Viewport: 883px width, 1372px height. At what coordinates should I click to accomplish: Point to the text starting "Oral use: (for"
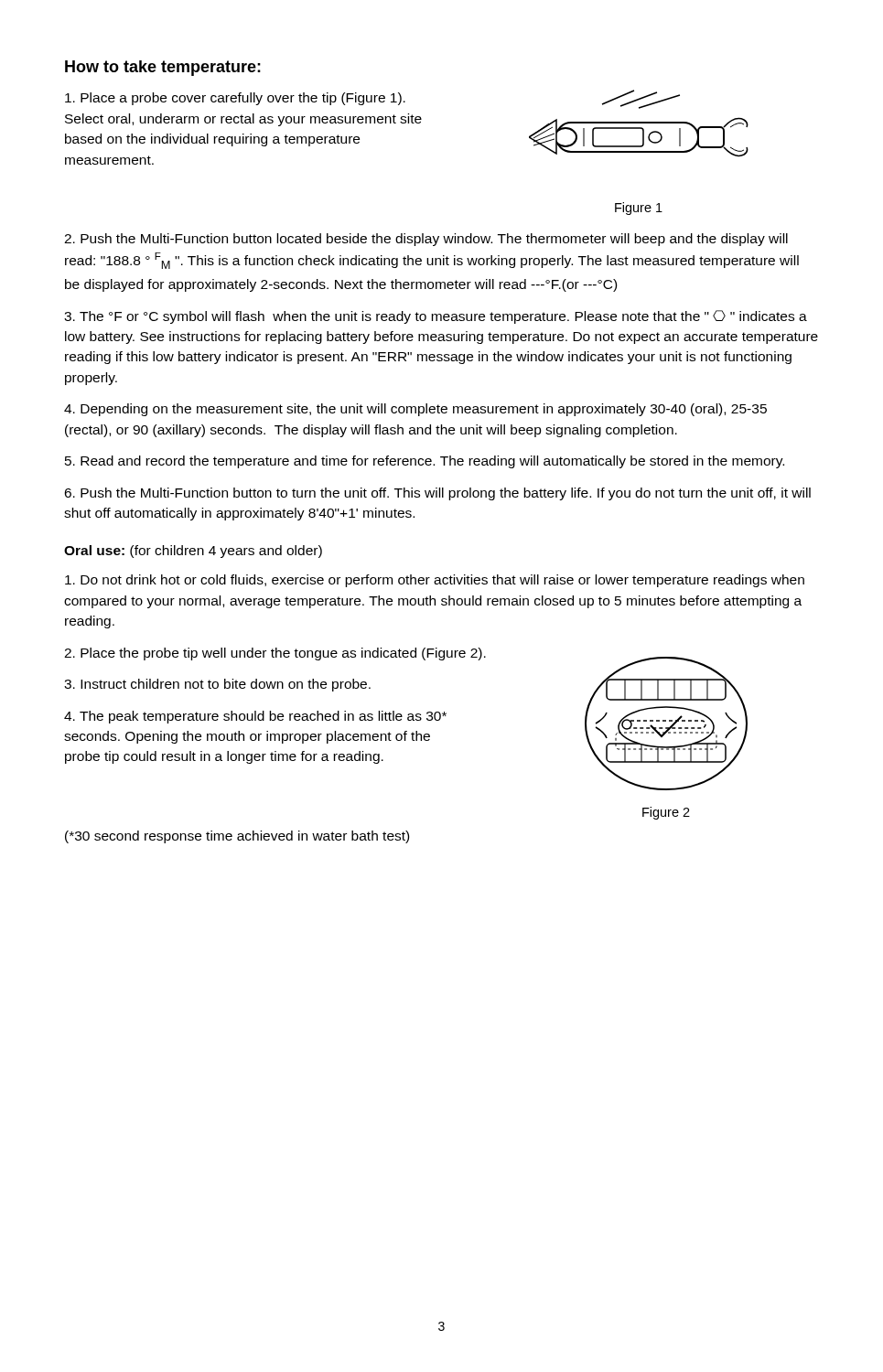pyautogui.click(x=193, y=550)
